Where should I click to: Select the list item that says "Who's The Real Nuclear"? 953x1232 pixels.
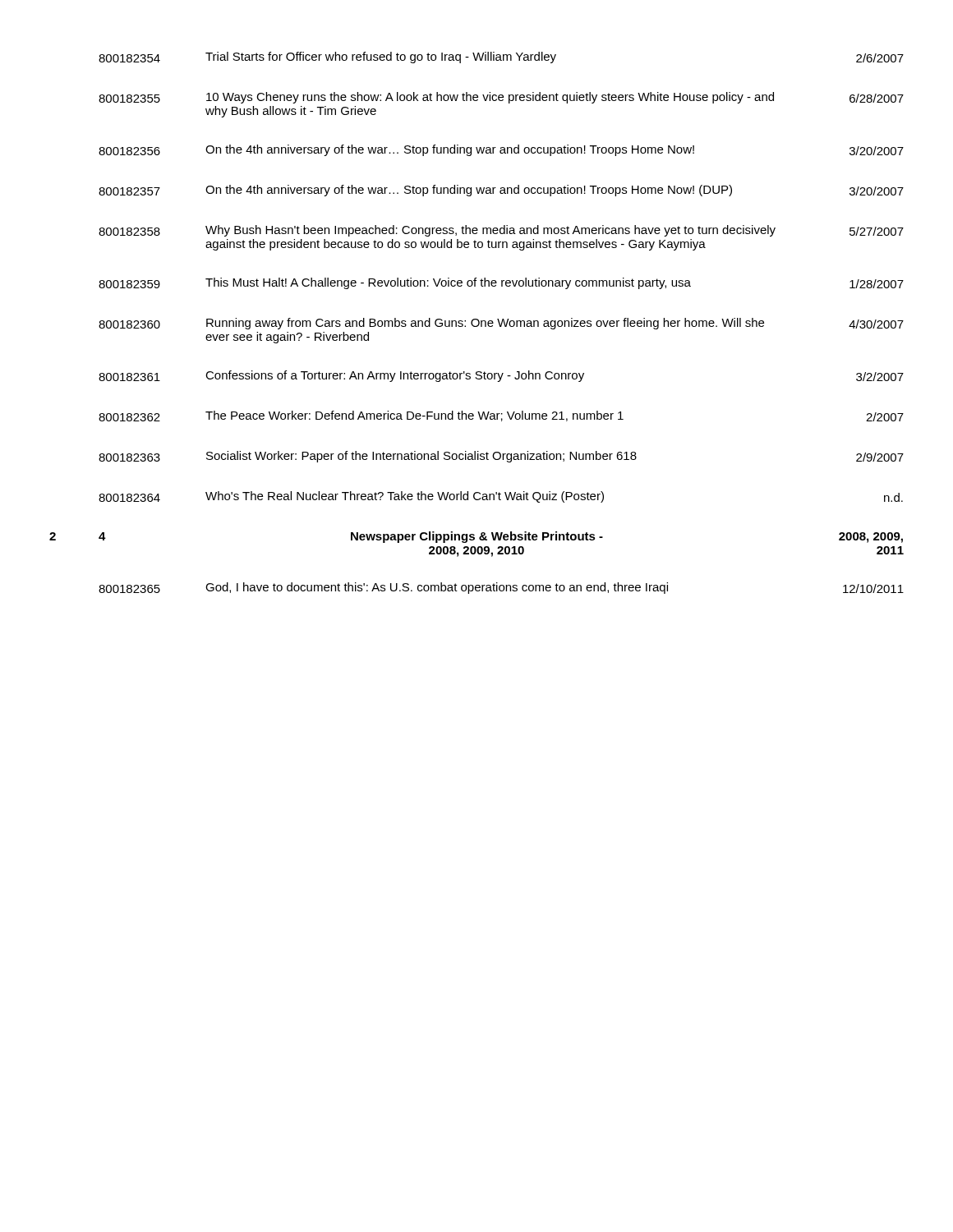point(405,496)
